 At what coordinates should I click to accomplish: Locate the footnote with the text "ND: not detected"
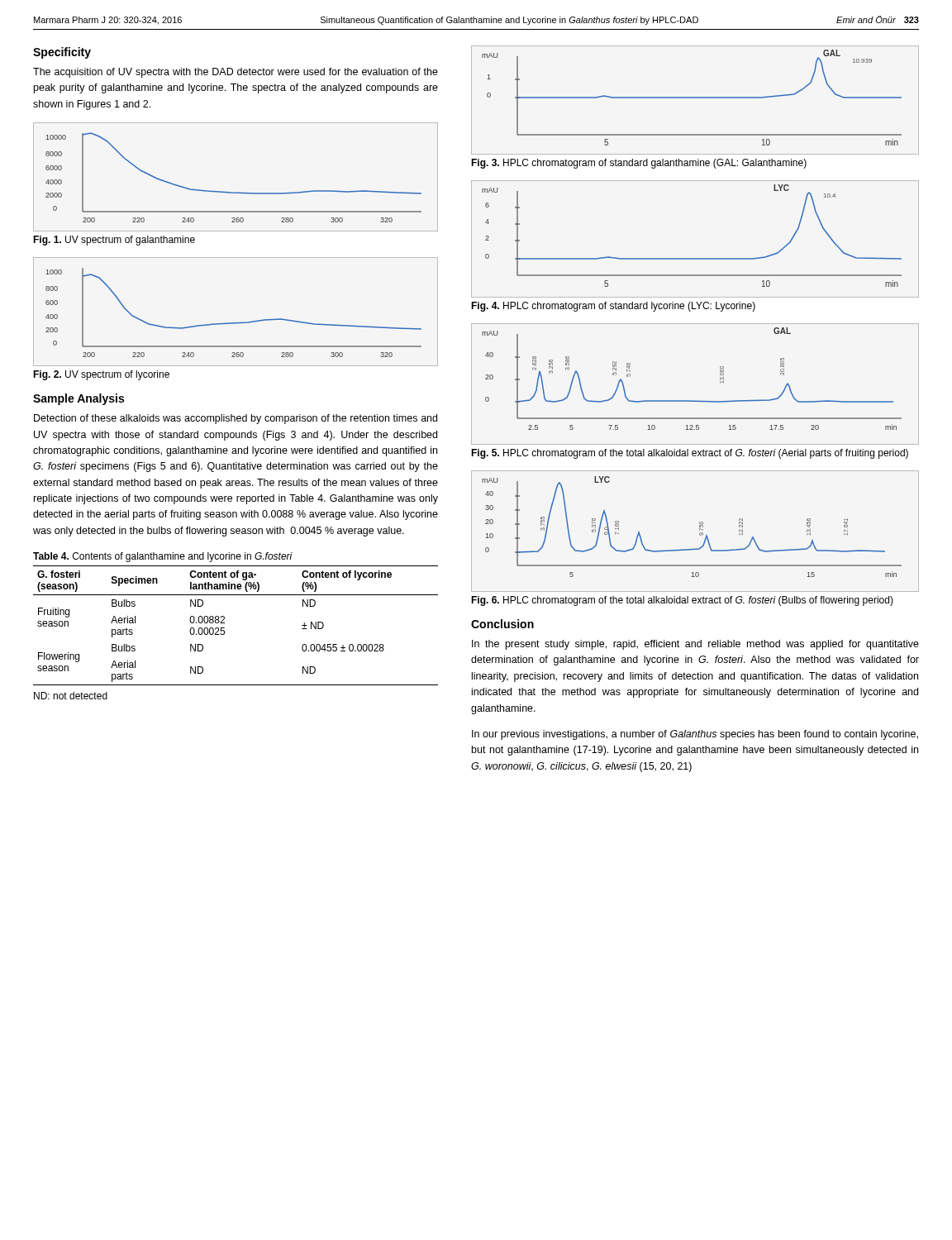[x=70, y=696]
